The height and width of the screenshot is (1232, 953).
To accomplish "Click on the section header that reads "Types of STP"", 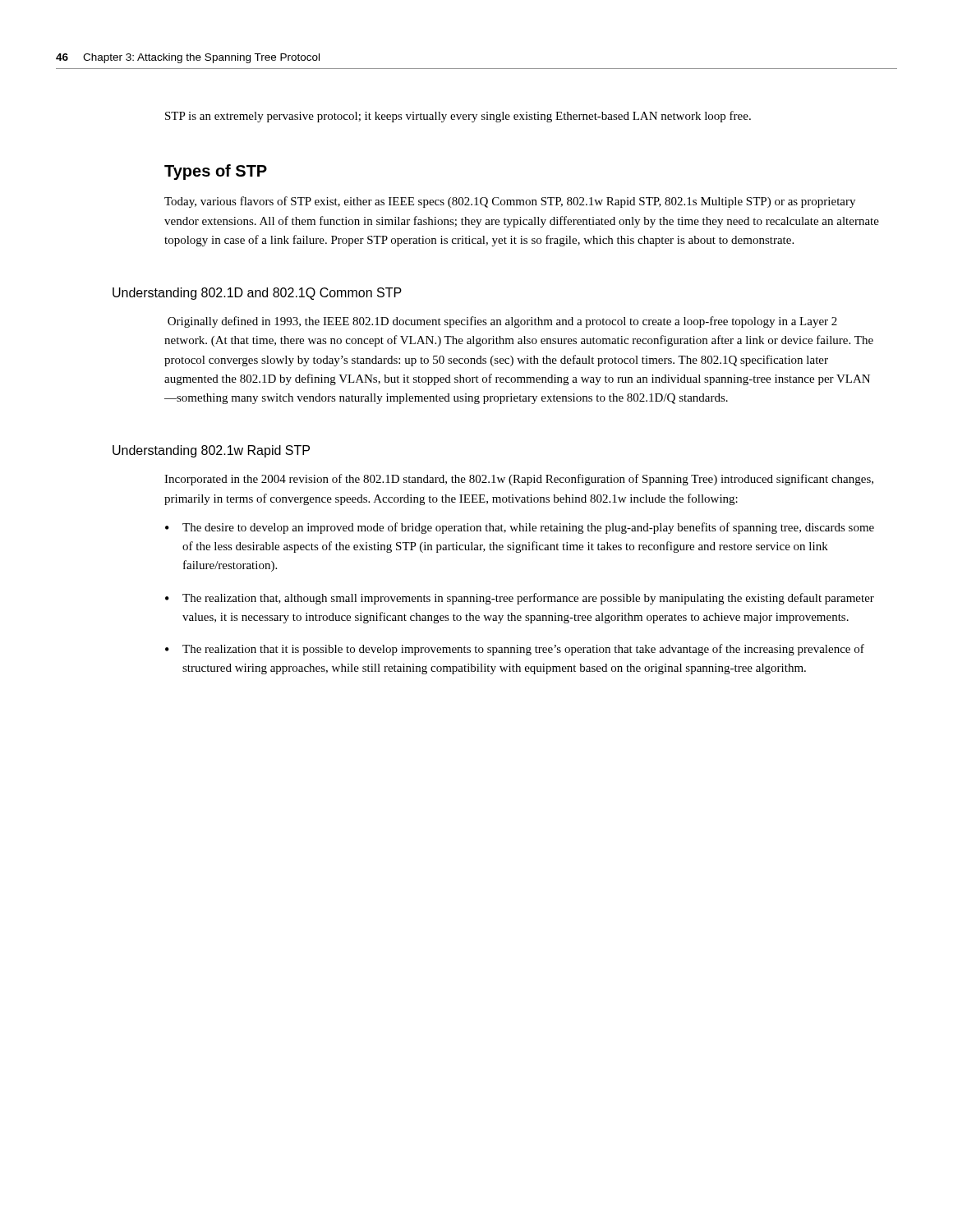I will (x=216, y=171).
